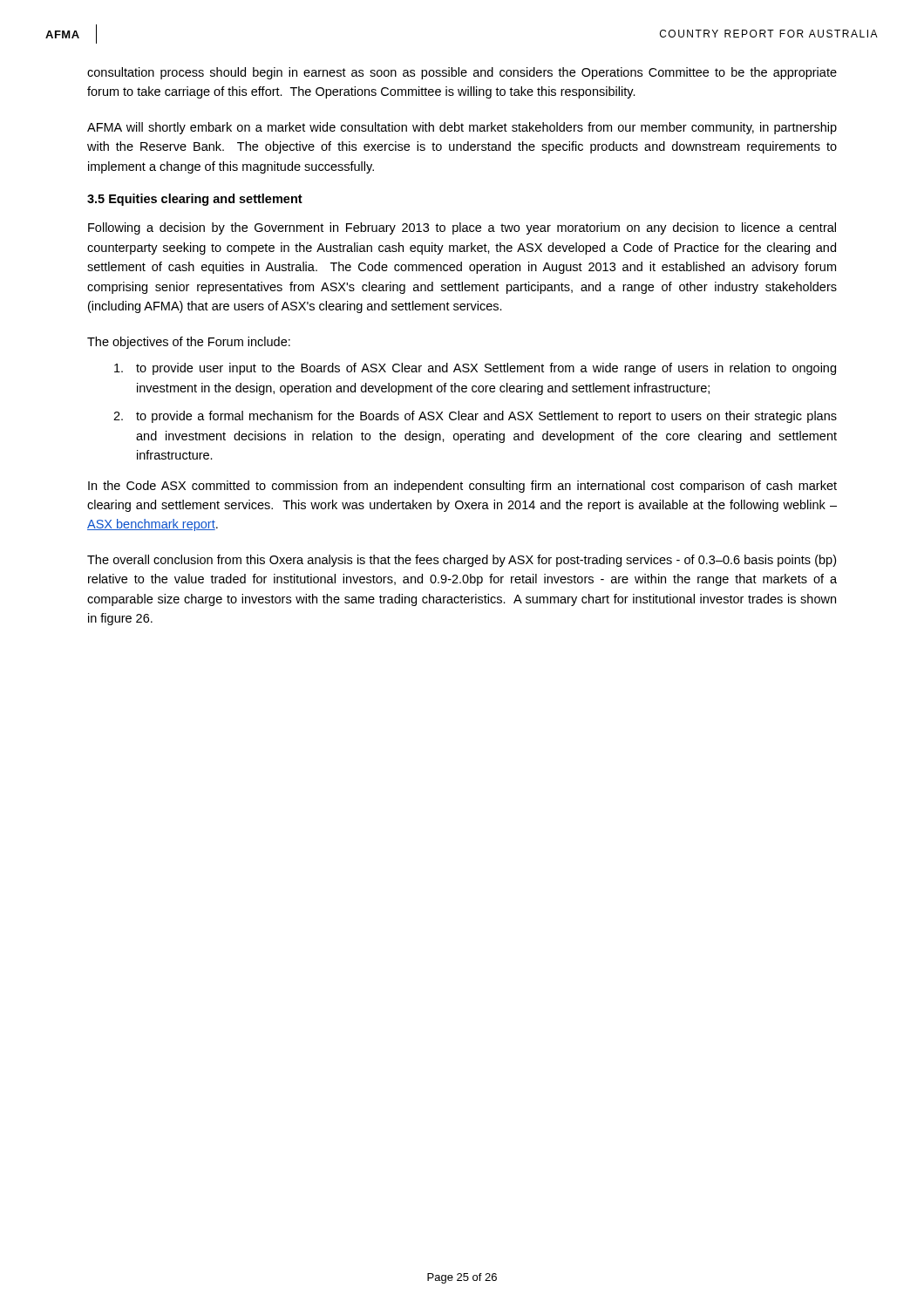This screenshot has height=1308, width=924.
Task: Find the passage starting "2. to provide a formal mechanism for"
Action: click(x=475, y=436)
